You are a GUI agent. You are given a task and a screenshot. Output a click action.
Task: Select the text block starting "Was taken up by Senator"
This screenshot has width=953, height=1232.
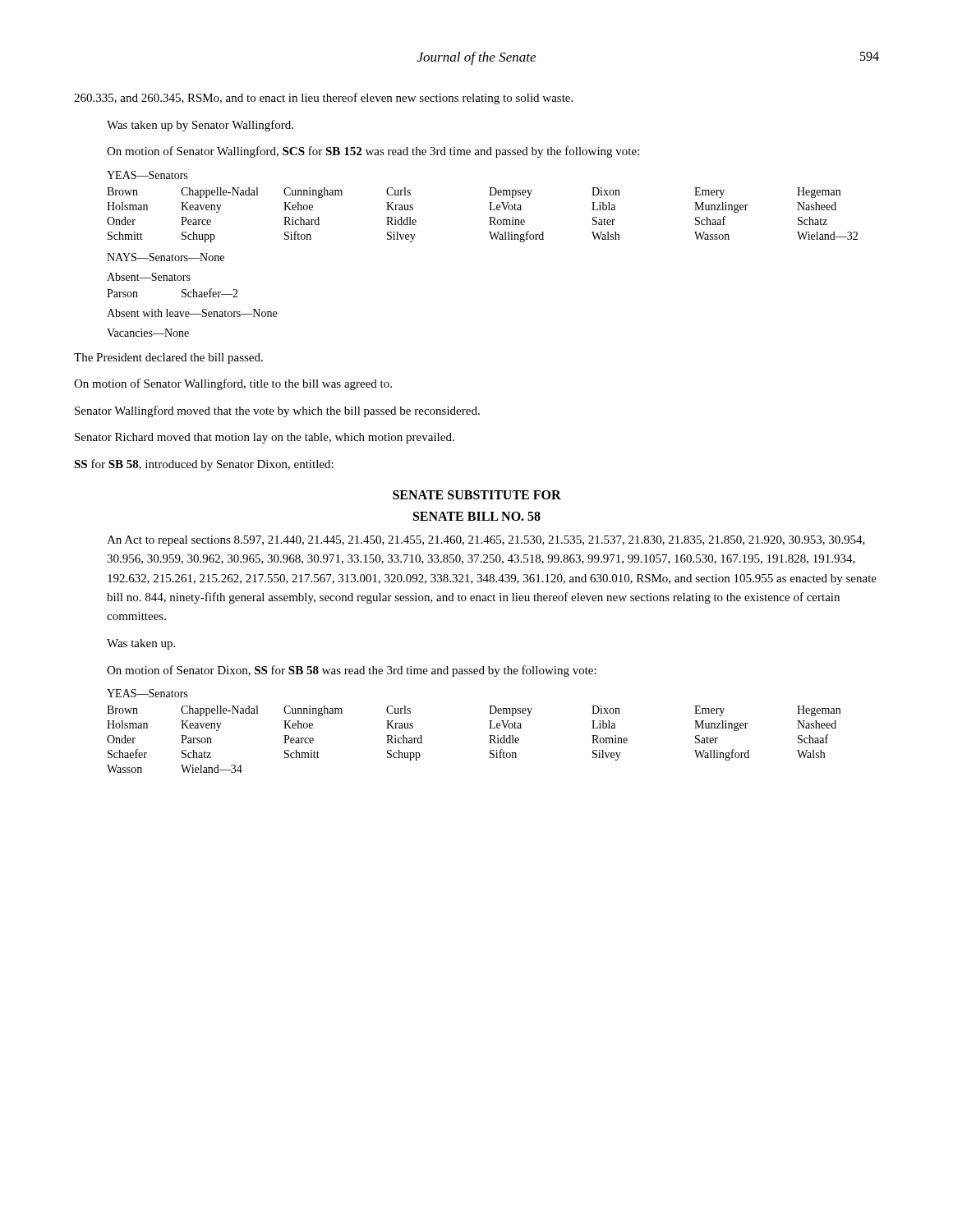click(x=200, y=126)
